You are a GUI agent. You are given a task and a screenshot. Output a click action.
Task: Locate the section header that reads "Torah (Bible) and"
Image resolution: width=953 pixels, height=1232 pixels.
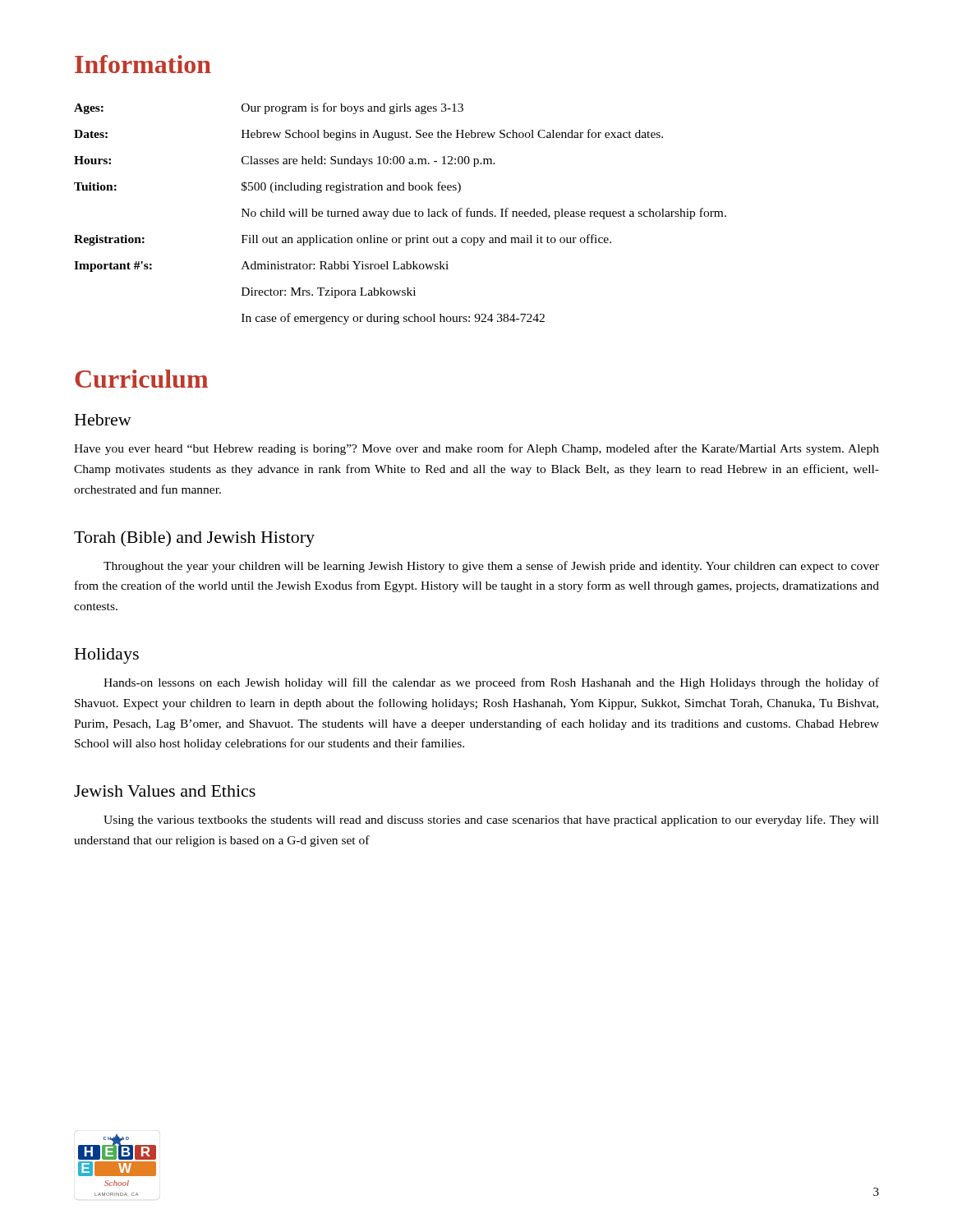pyautogui.click(x=194, y=539)
